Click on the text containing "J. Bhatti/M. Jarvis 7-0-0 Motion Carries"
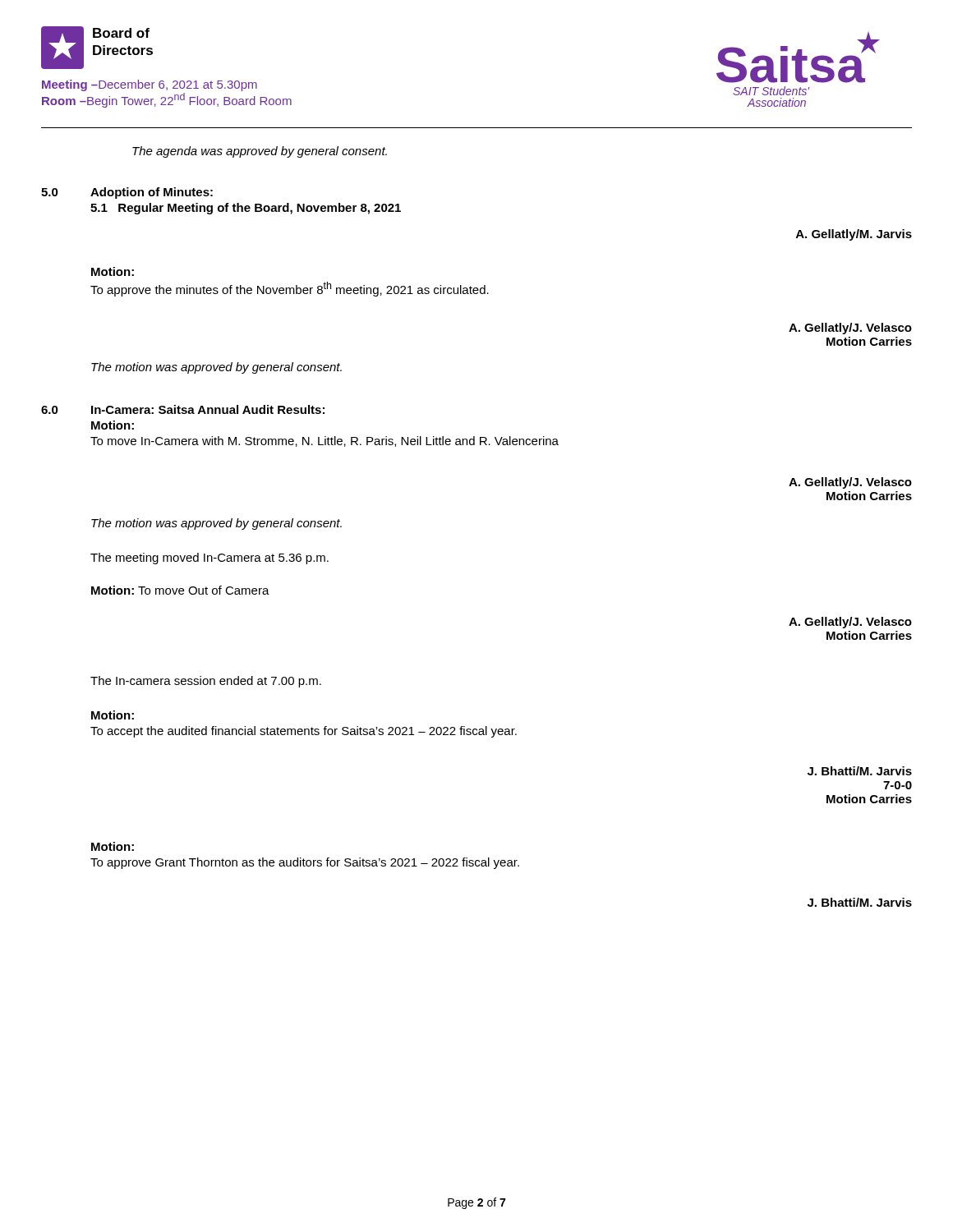 coord(860,785)
